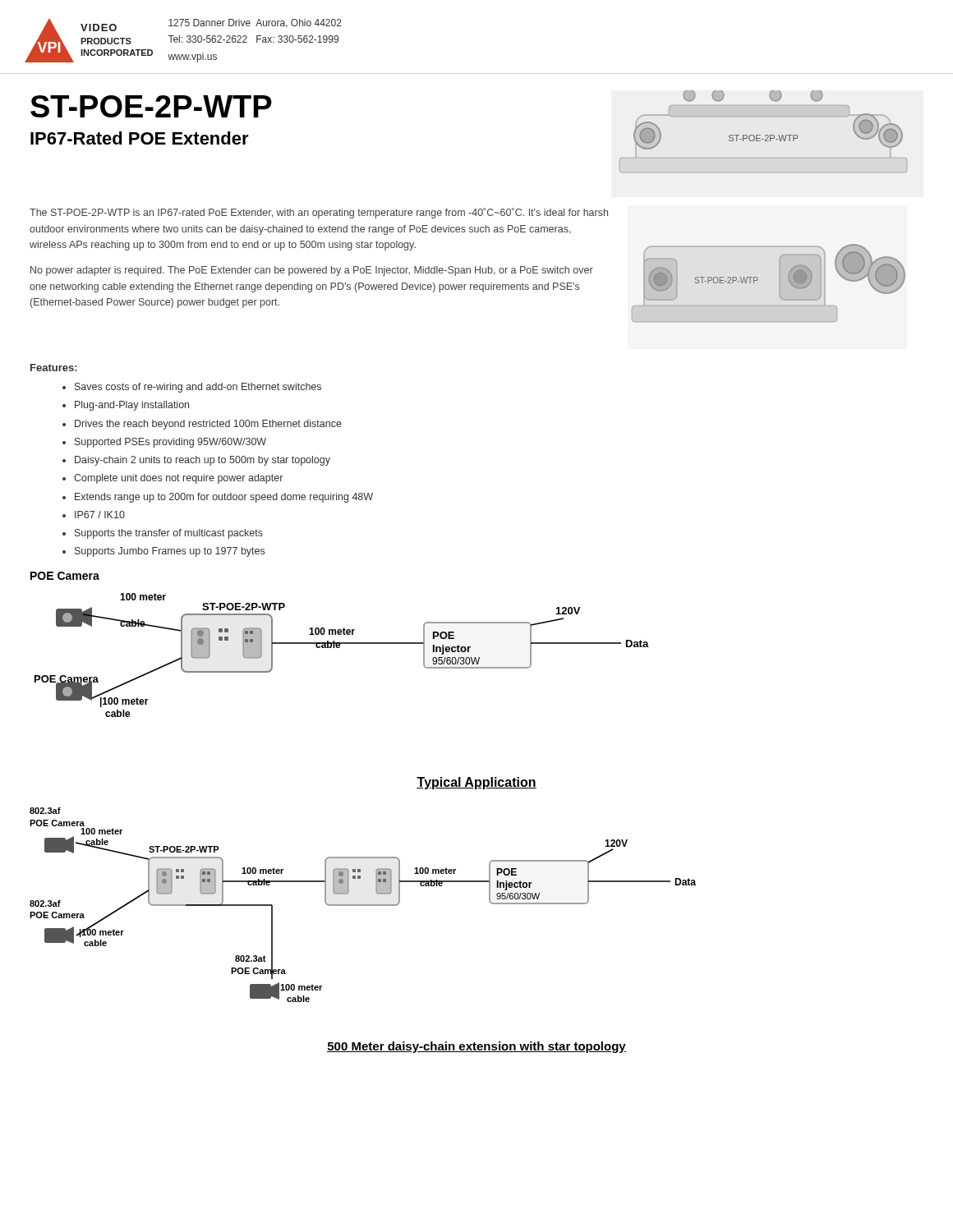Find the text starting "500 Meter daisy-chain extension with star topology"
This screenshot has height=1232, width=953.
coord(476,1046)
